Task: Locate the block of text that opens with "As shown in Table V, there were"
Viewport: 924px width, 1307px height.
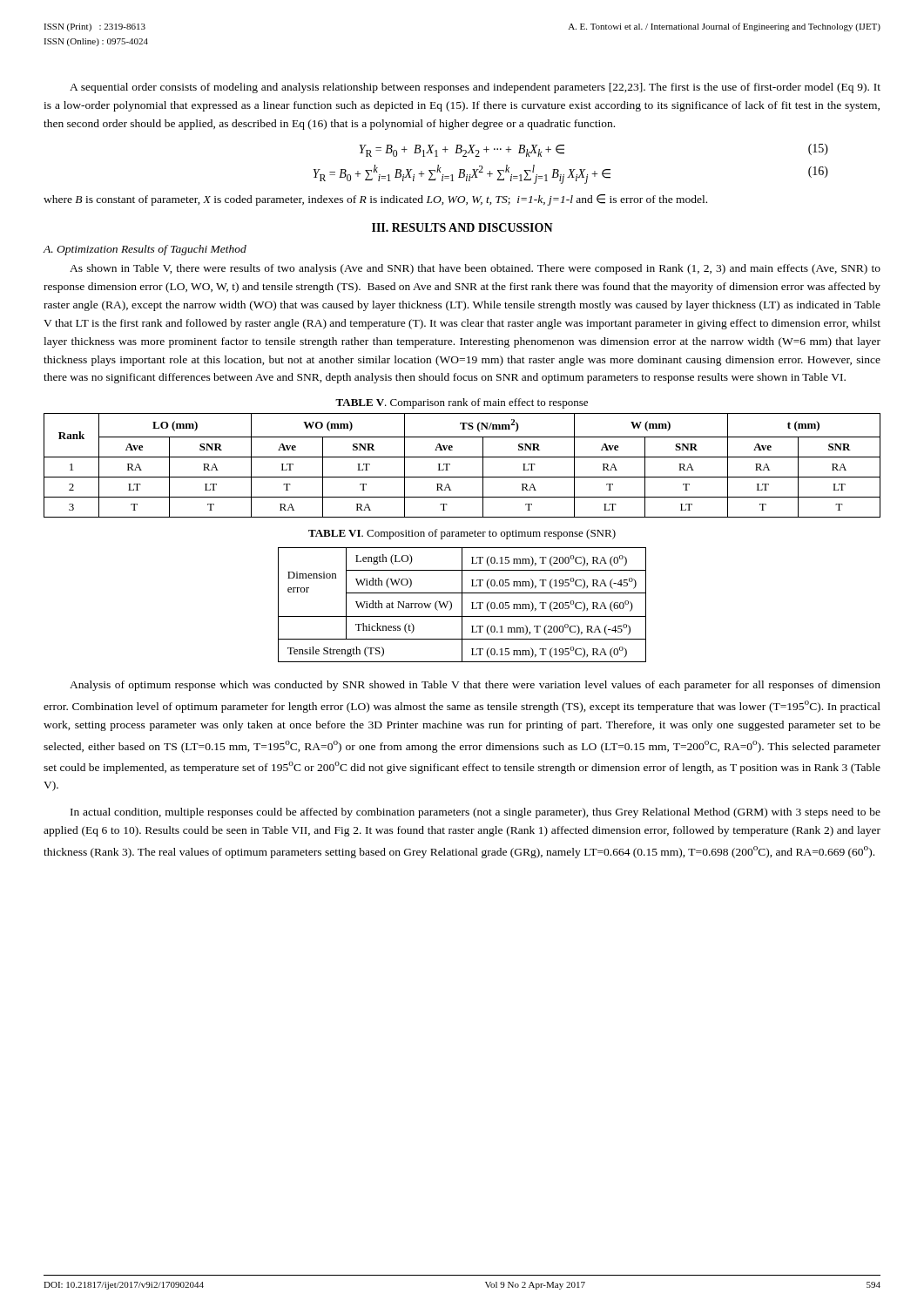Action: pyautogui.click(x=462, y=323)
